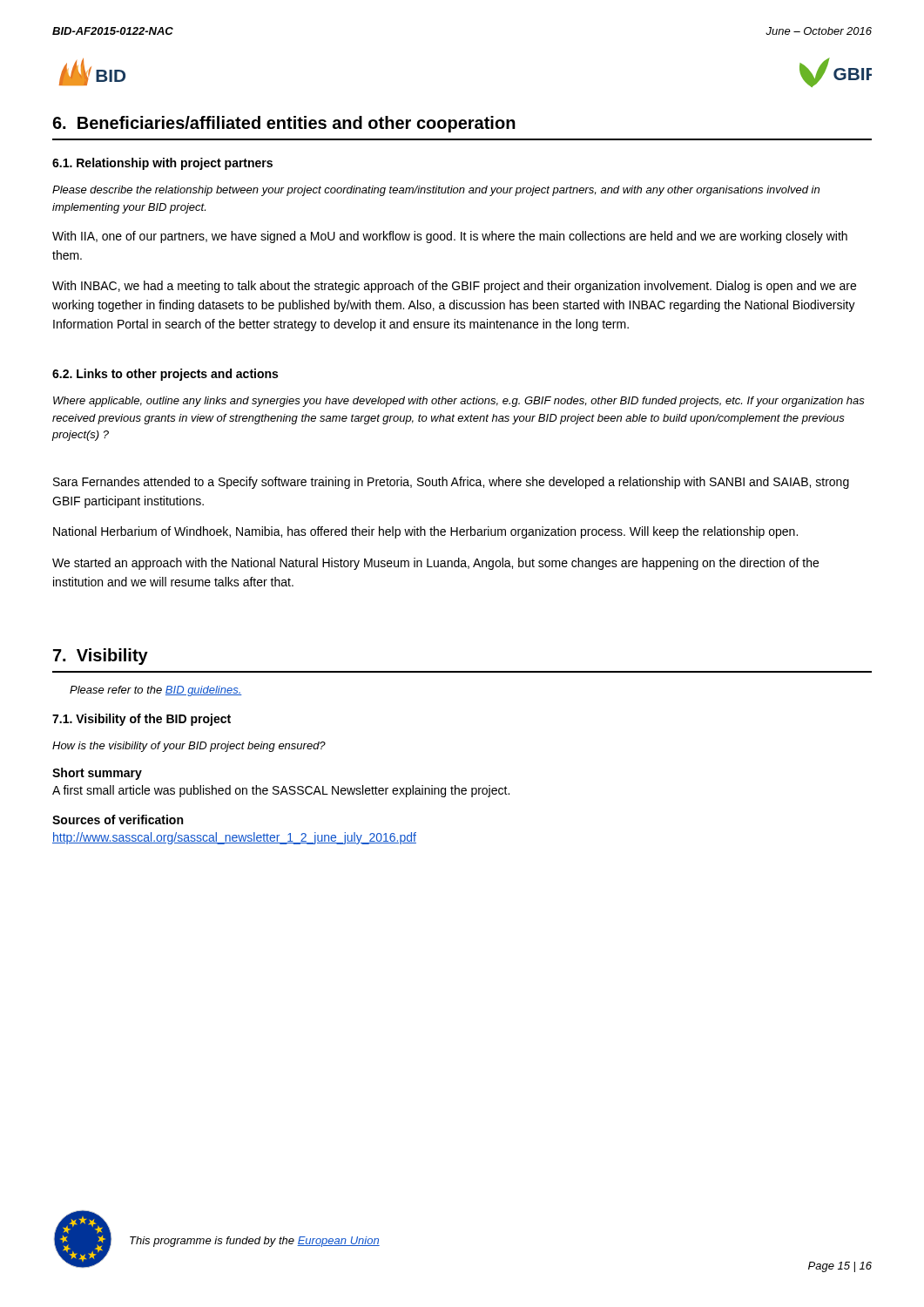The width and height of the screenshot is (924, 1307).
Task: Point to the block beginning "Sara Fernandes attended to a Specify software"
Action: click(x=462, y=492)
